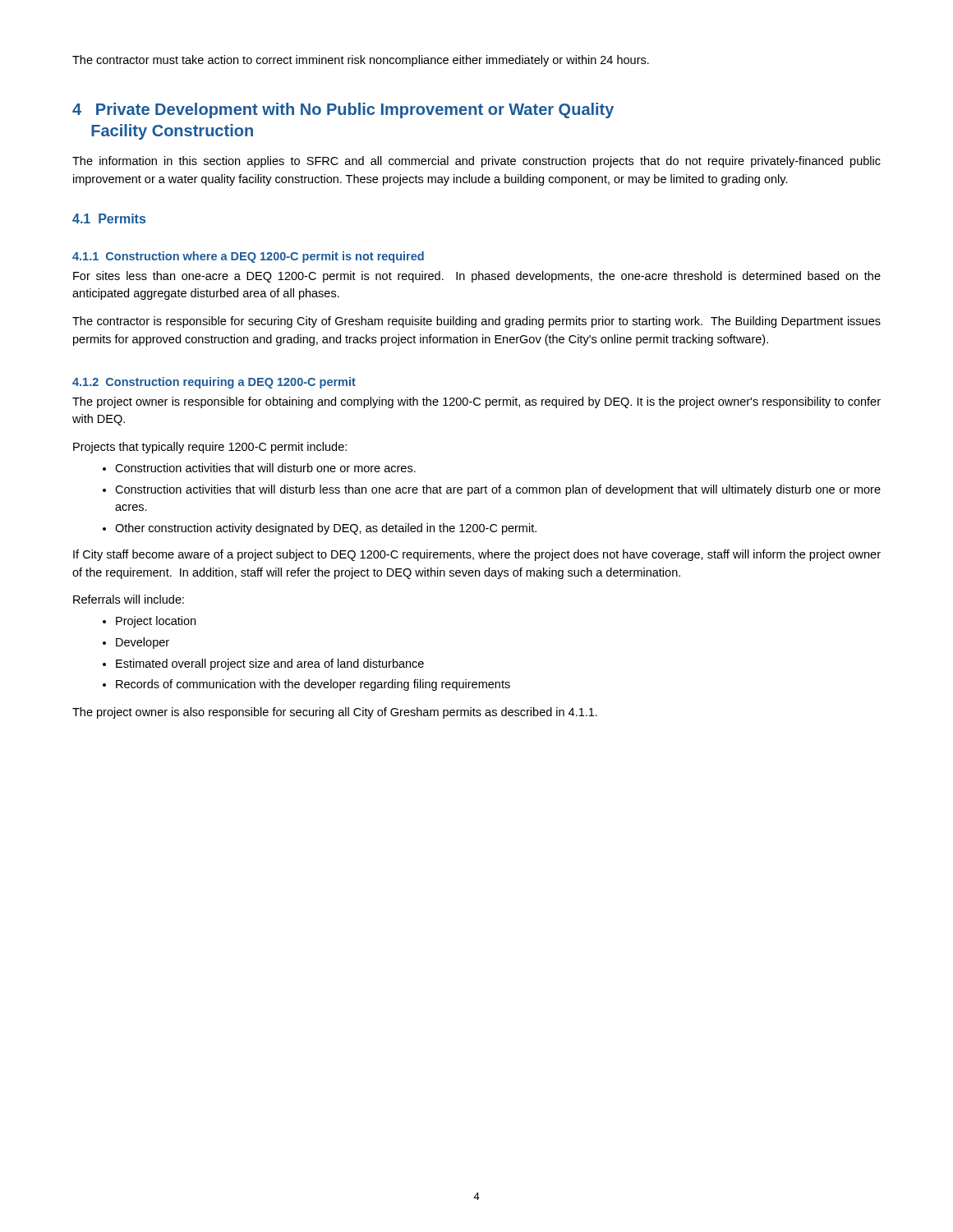Image resolution: width=953 pixels, height=1232 pixels.
Task: Select the block starting "4.1.2 Construction requiring a DEQ 1200-C permit"
Action: click(214, 383)
